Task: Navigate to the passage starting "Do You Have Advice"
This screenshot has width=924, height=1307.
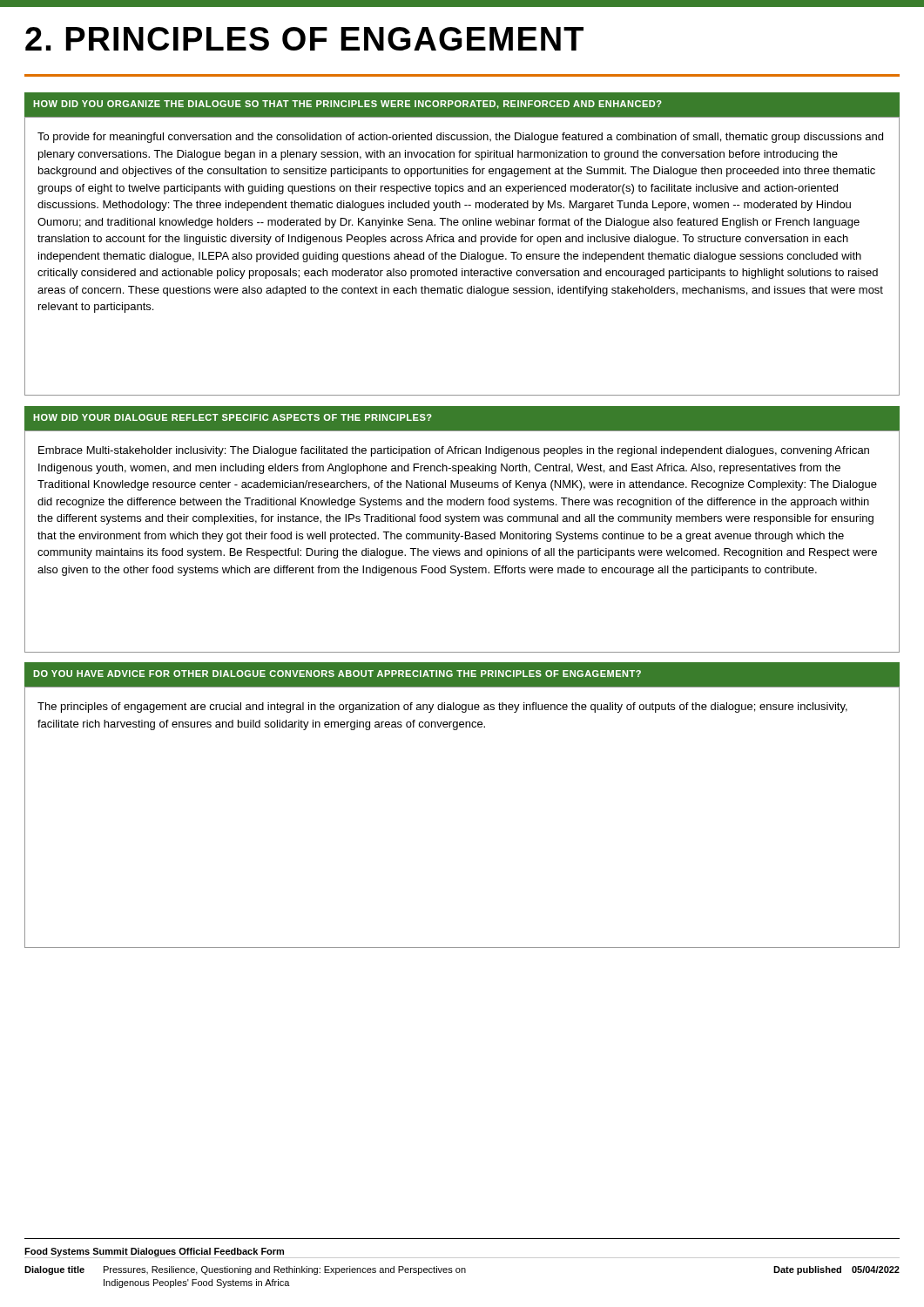Action: [462, 674]
